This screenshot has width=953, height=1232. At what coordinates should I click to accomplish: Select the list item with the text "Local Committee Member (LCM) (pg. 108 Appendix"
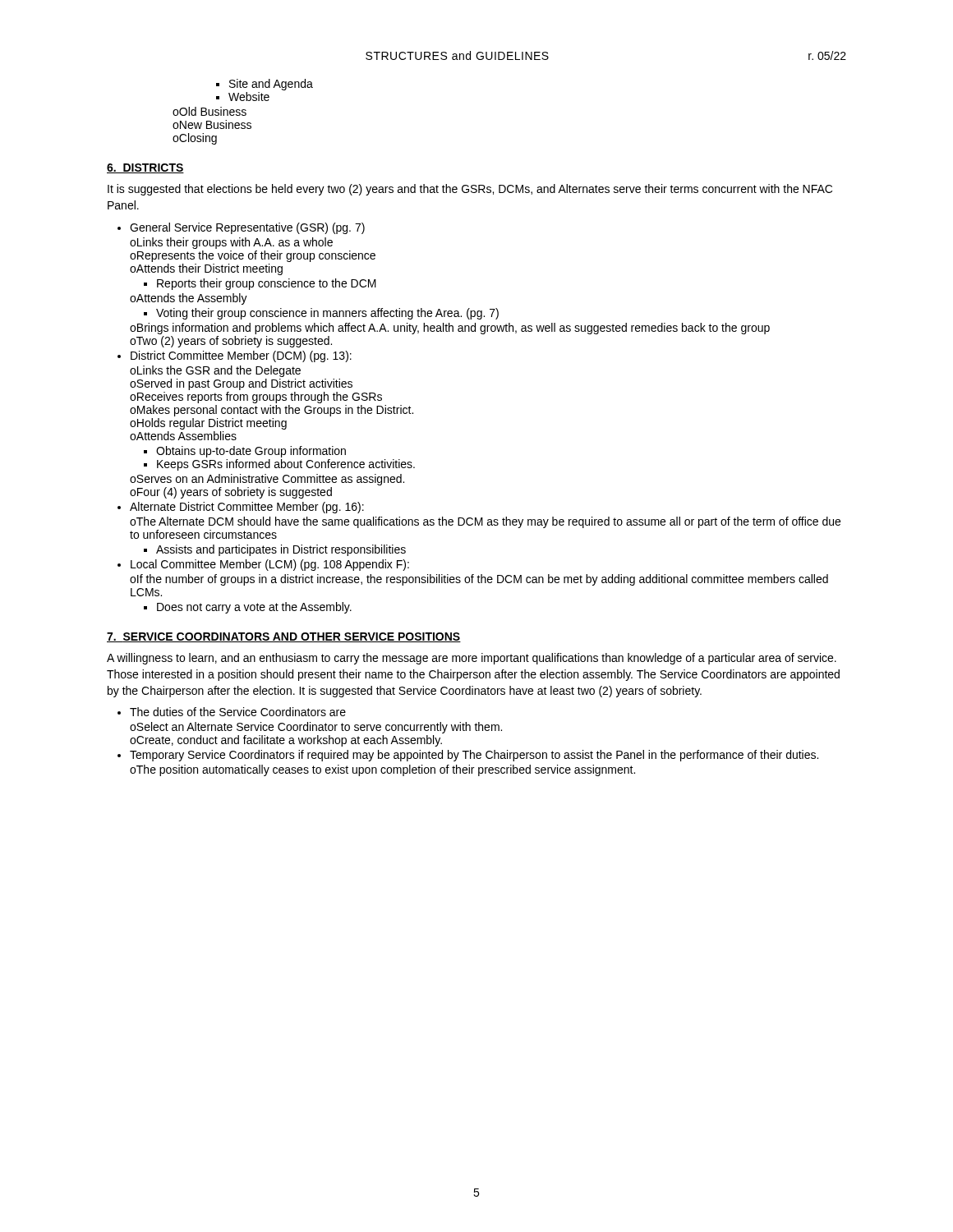coord(488,585)
